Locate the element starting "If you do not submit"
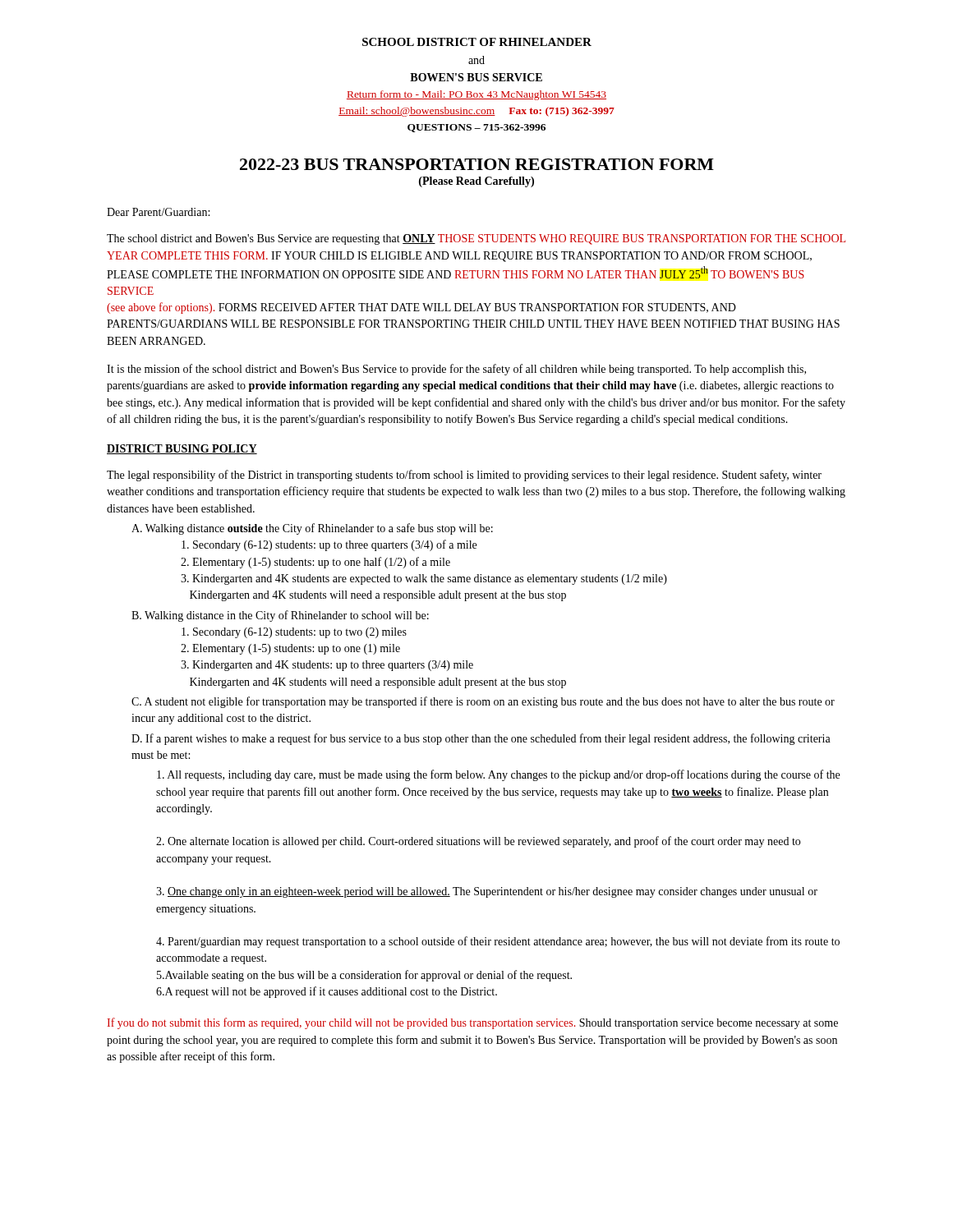Viewport: 953px width, 1232px height. point(473,1040)
